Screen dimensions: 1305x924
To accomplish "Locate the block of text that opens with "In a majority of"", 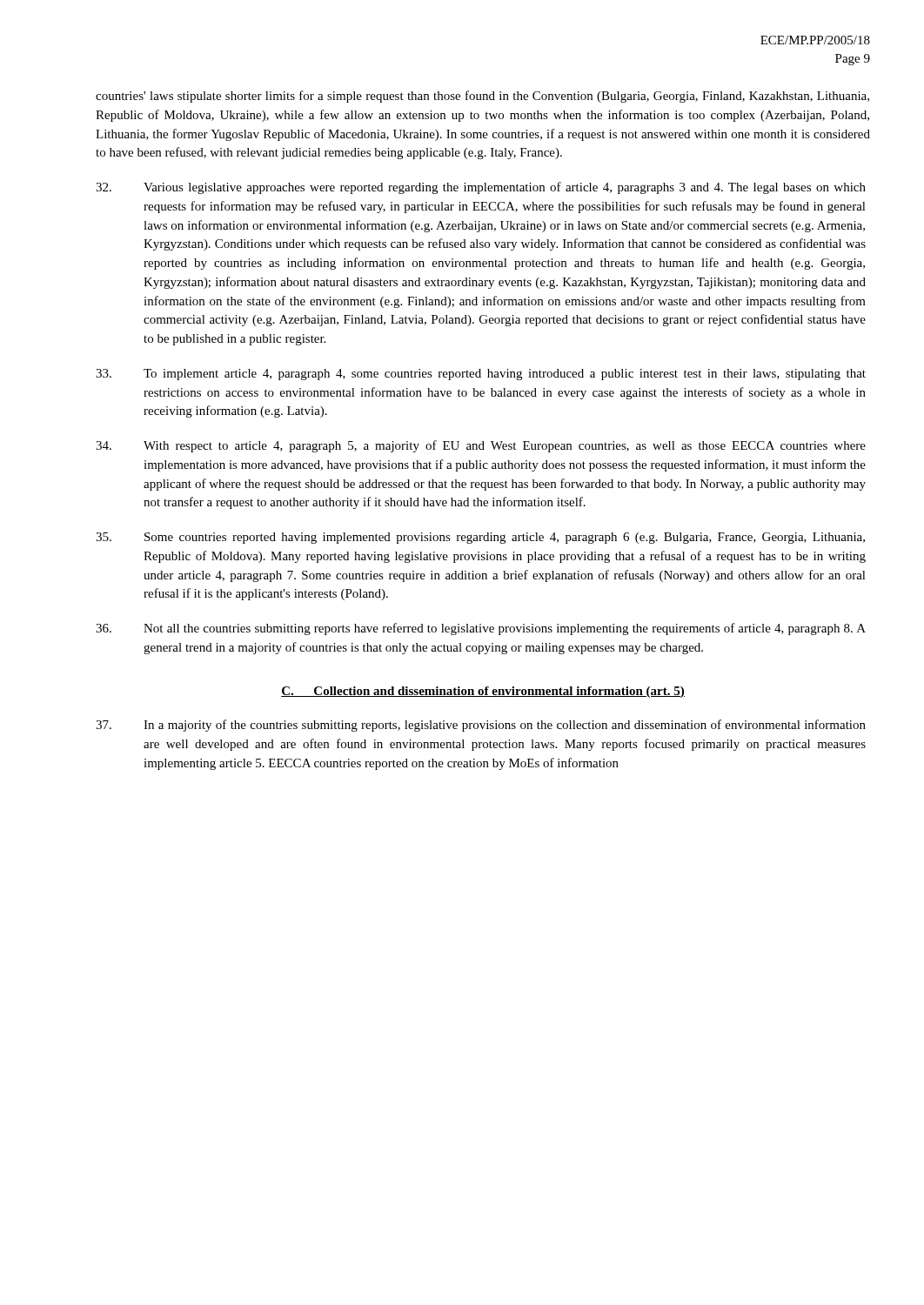I will point(481,745).
